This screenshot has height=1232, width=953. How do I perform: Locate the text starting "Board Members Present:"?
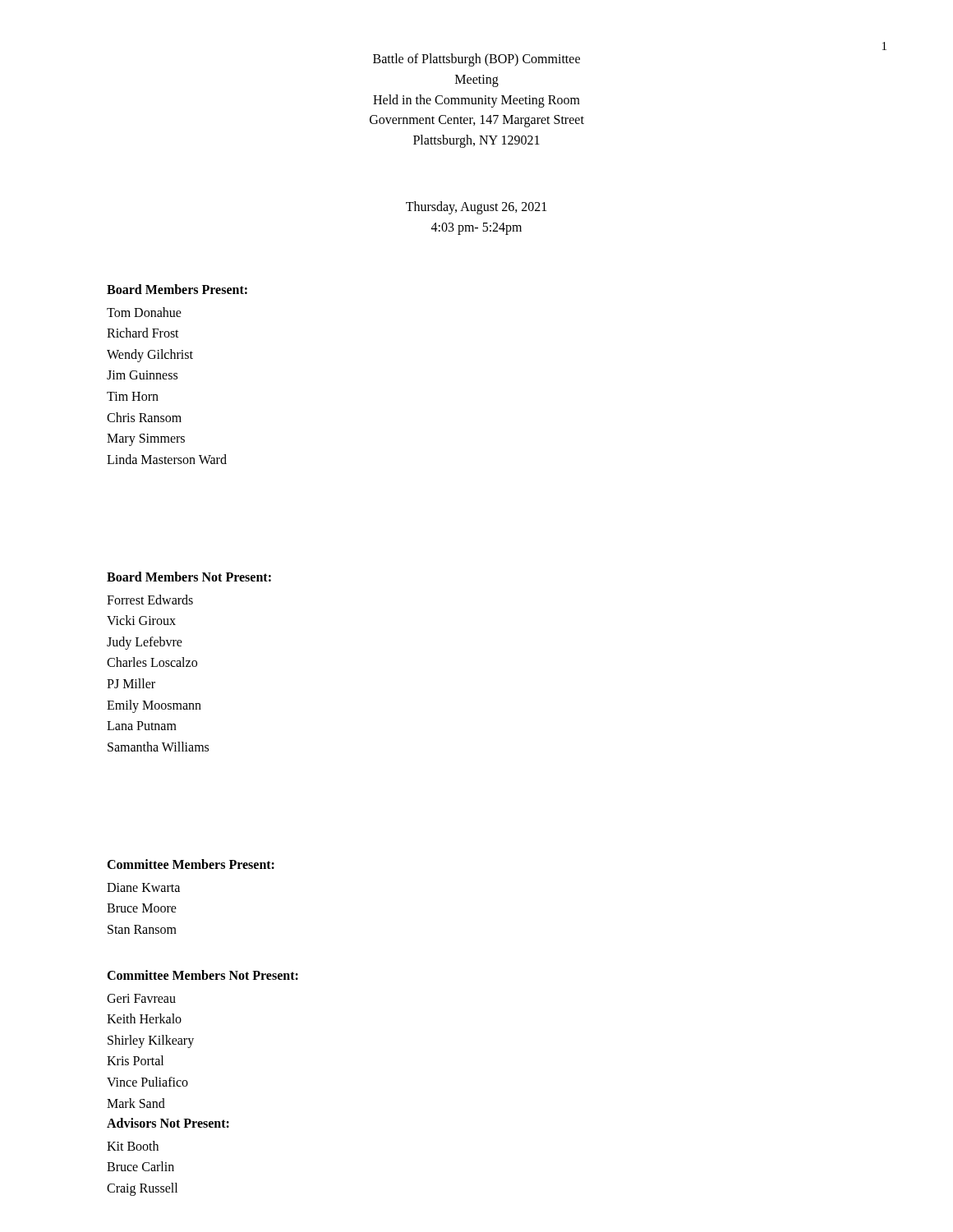(x=177, y=290)
